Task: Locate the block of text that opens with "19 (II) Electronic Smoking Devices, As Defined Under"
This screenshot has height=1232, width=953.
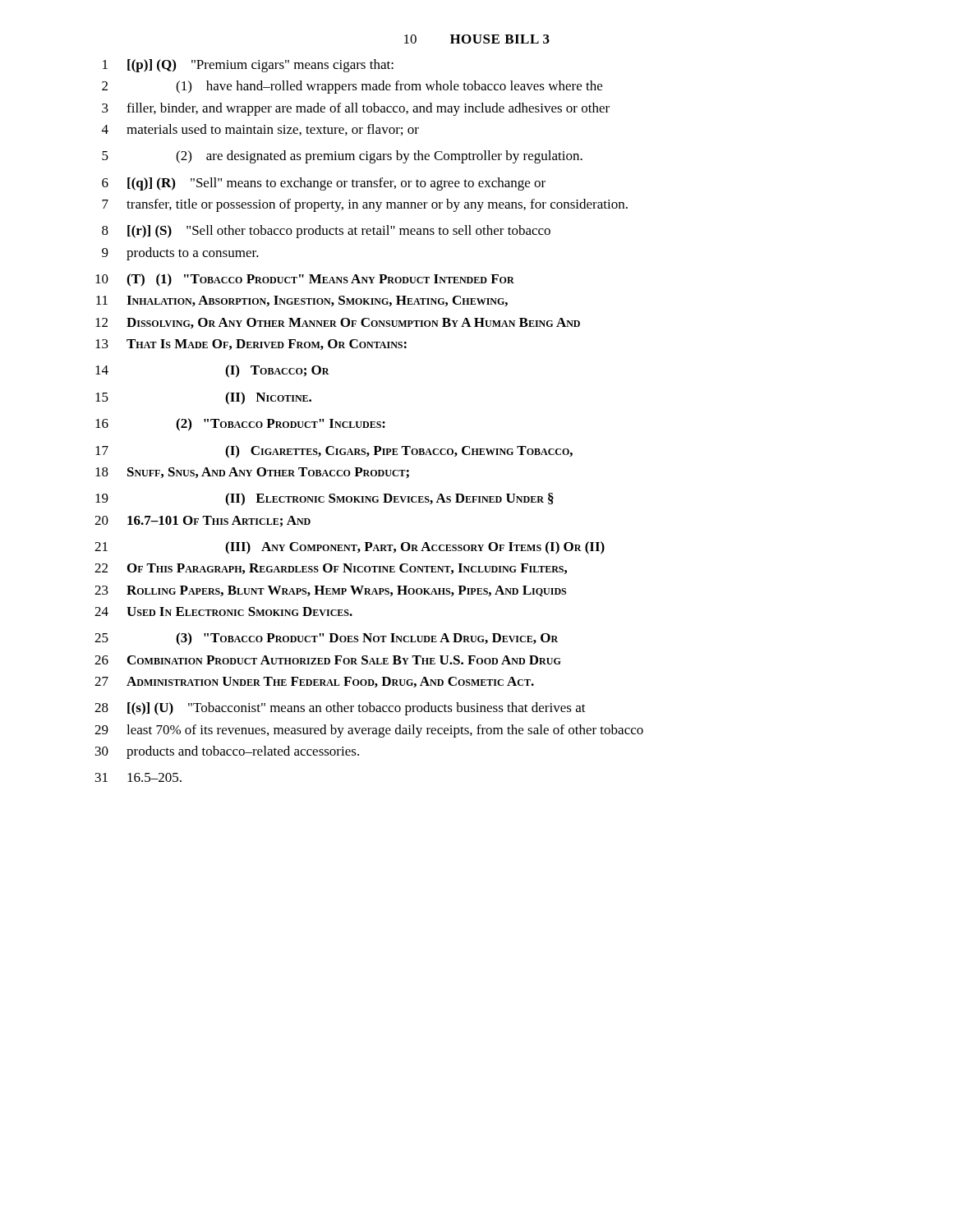Action: (476, 499)
